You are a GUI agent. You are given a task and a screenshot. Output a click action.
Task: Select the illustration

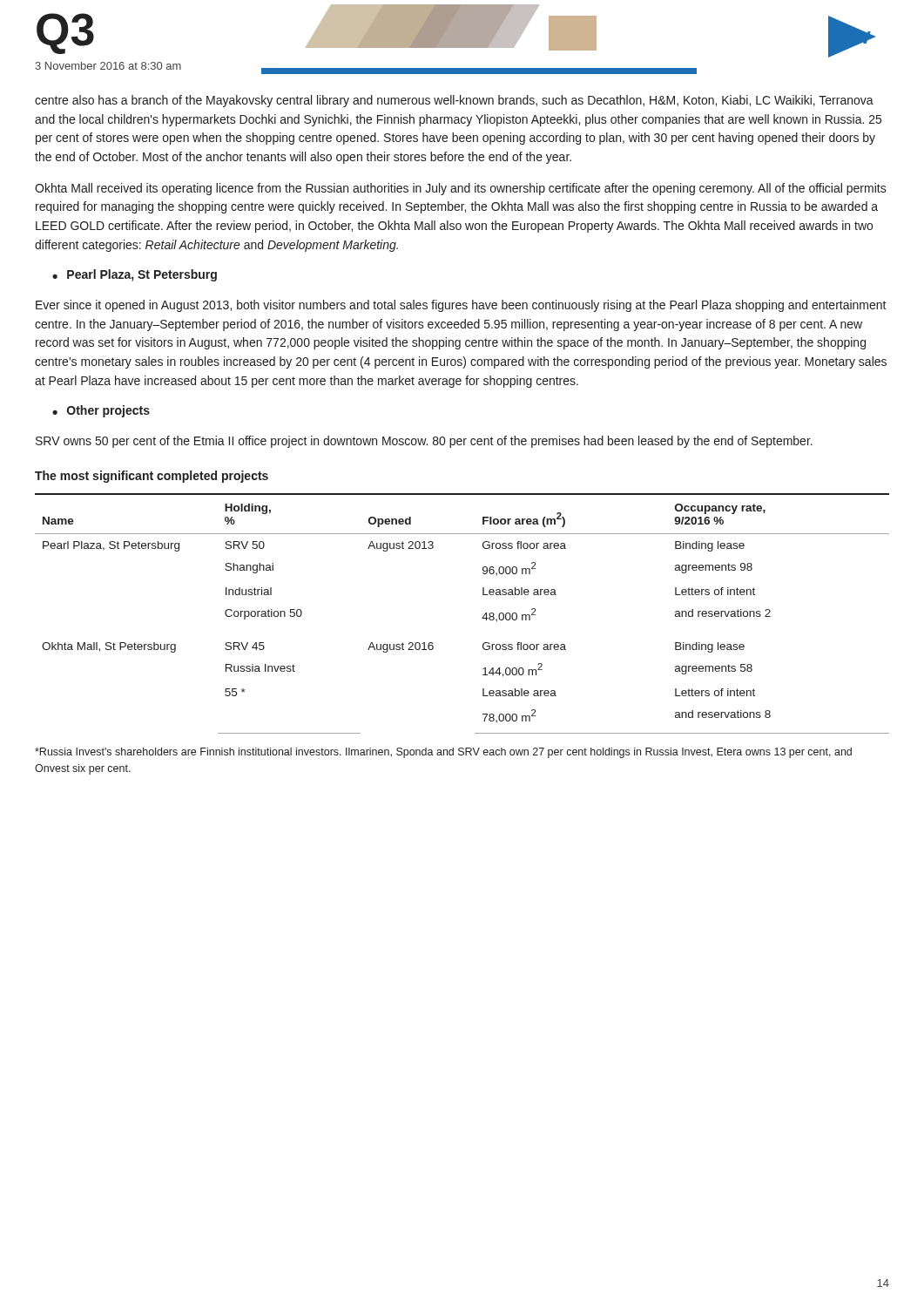point(479,37)
